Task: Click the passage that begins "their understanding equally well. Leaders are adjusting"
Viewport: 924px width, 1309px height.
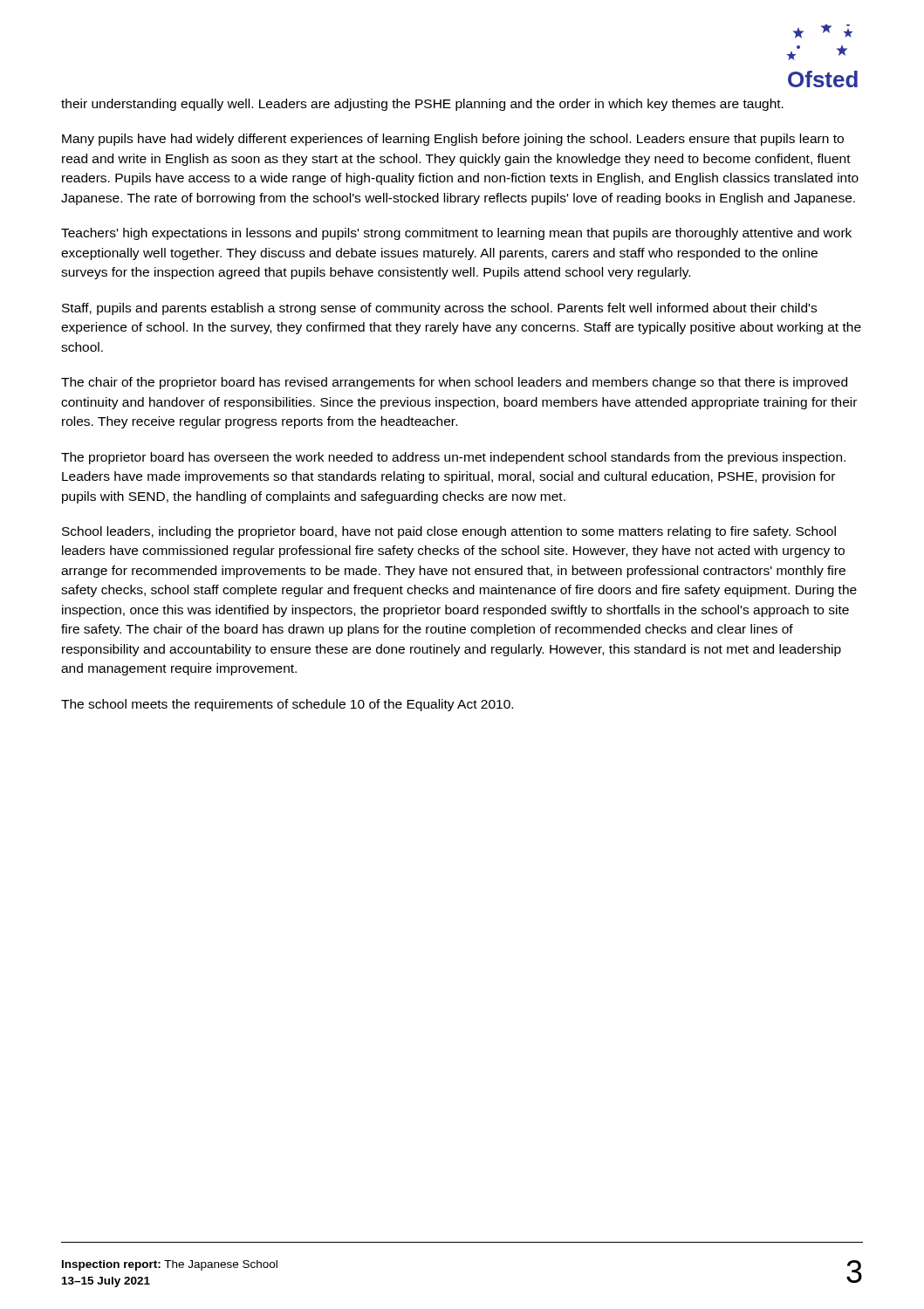Action: click(423, 103)
